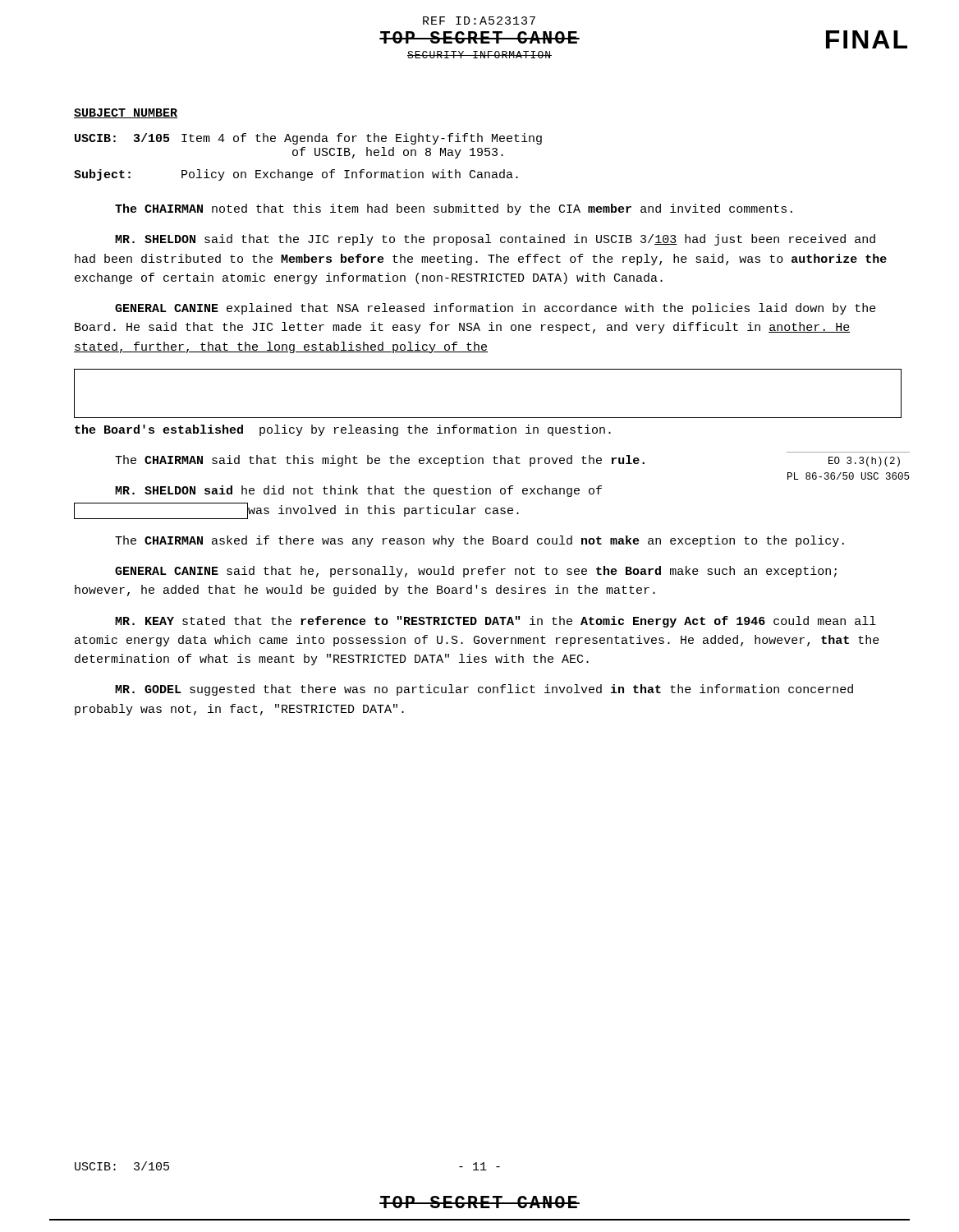Point to the text block starting "MR. GODEL suggested"
This screenshot has height=1232, width=959.
[464, 700]
